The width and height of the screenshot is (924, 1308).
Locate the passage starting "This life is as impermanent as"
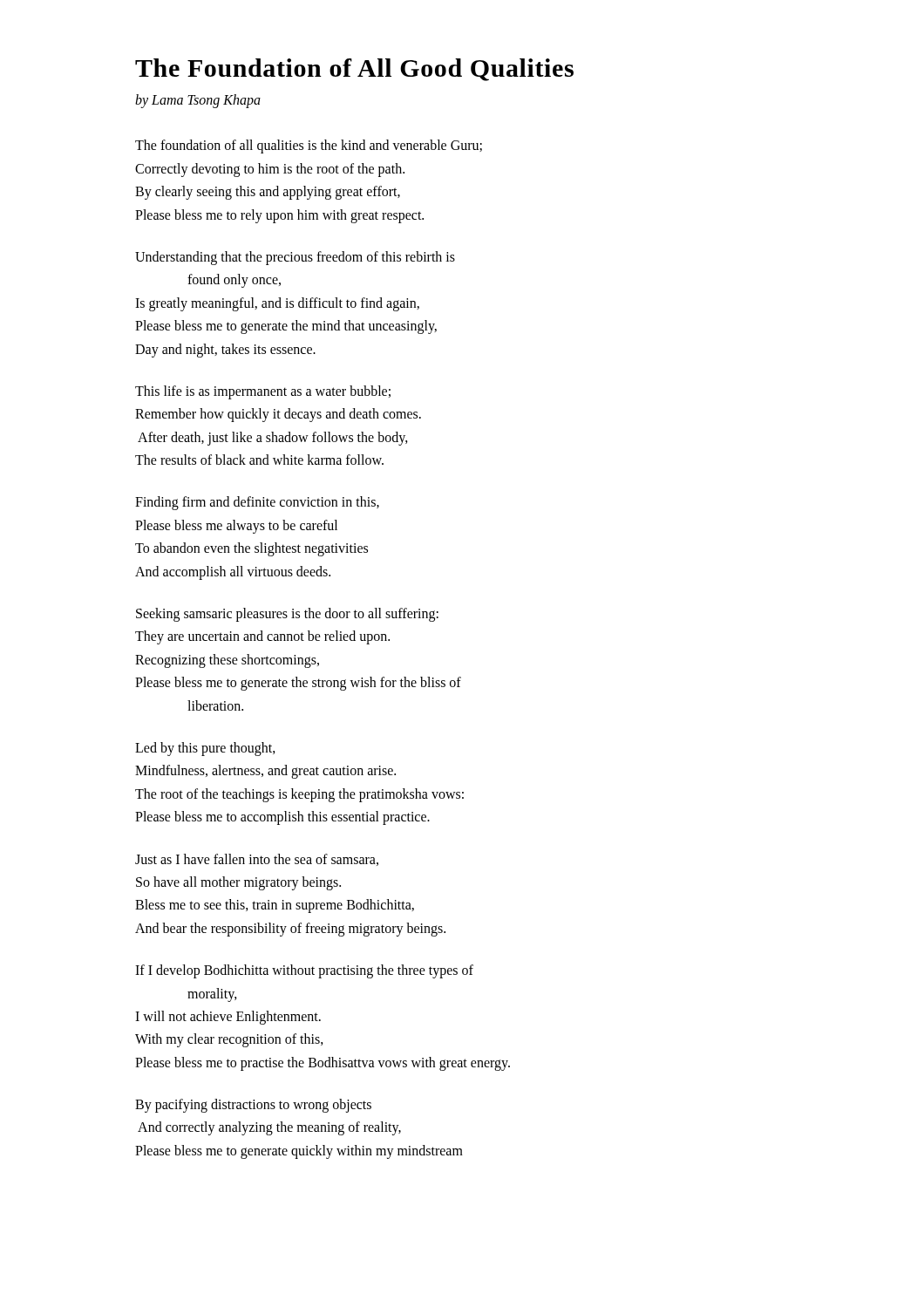click(278, 426)
